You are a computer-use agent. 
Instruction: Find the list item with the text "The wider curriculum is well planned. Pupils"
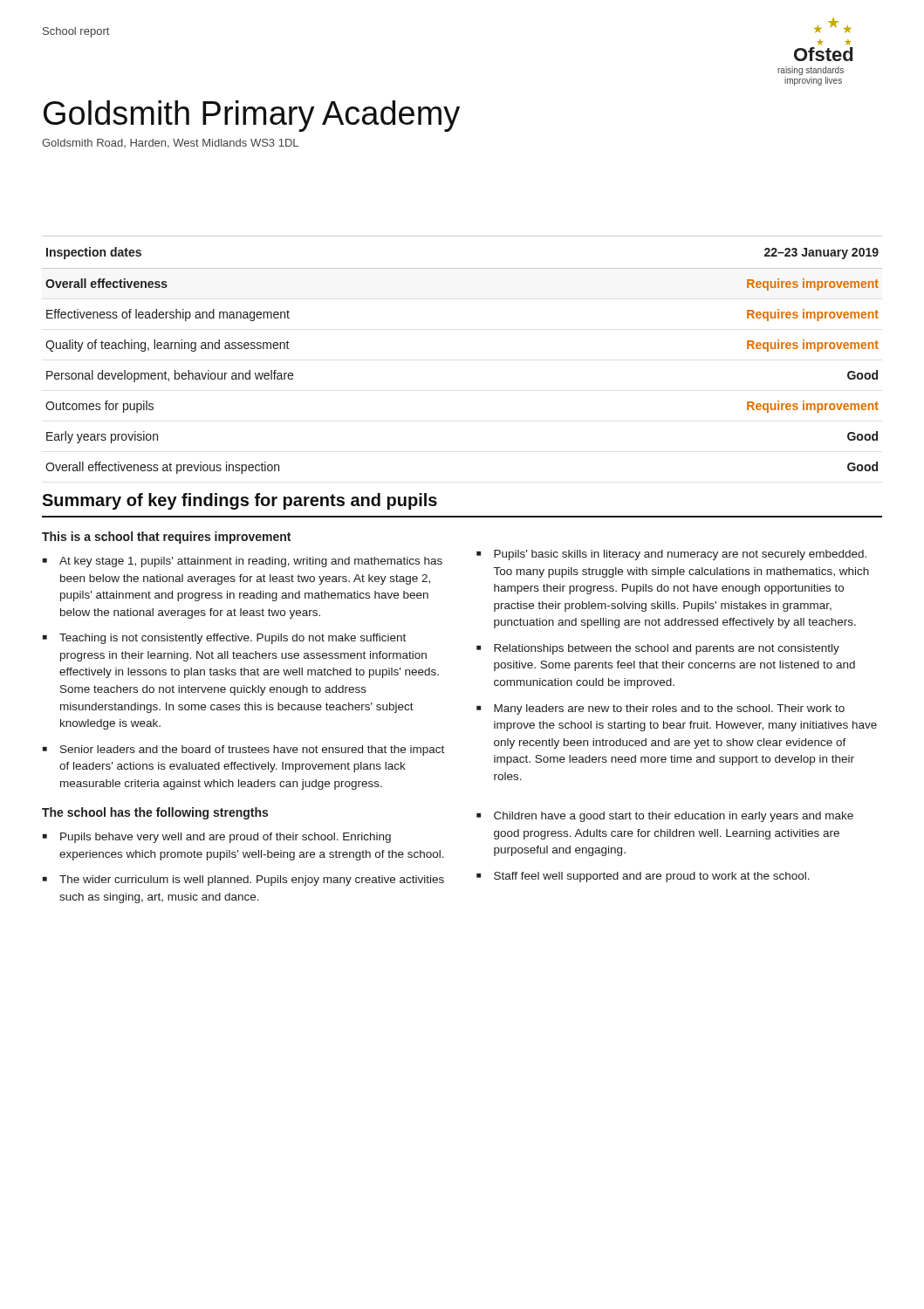tap(252, 888)
